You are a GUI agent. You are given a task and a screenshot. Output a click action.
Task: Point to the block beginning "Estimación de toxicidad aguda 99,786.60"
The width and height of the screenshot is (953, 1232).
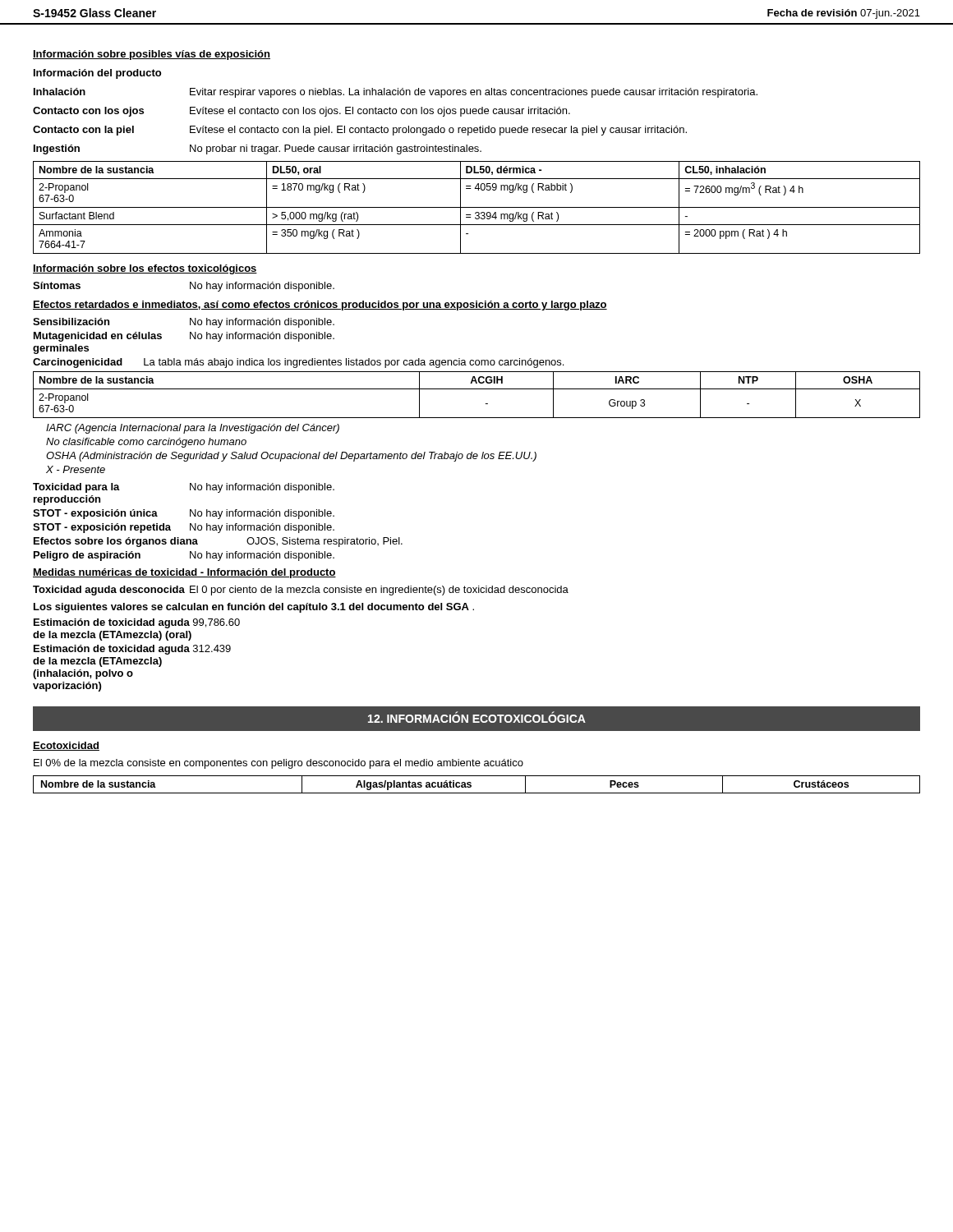pyautogui.click(x=136, y=628)
